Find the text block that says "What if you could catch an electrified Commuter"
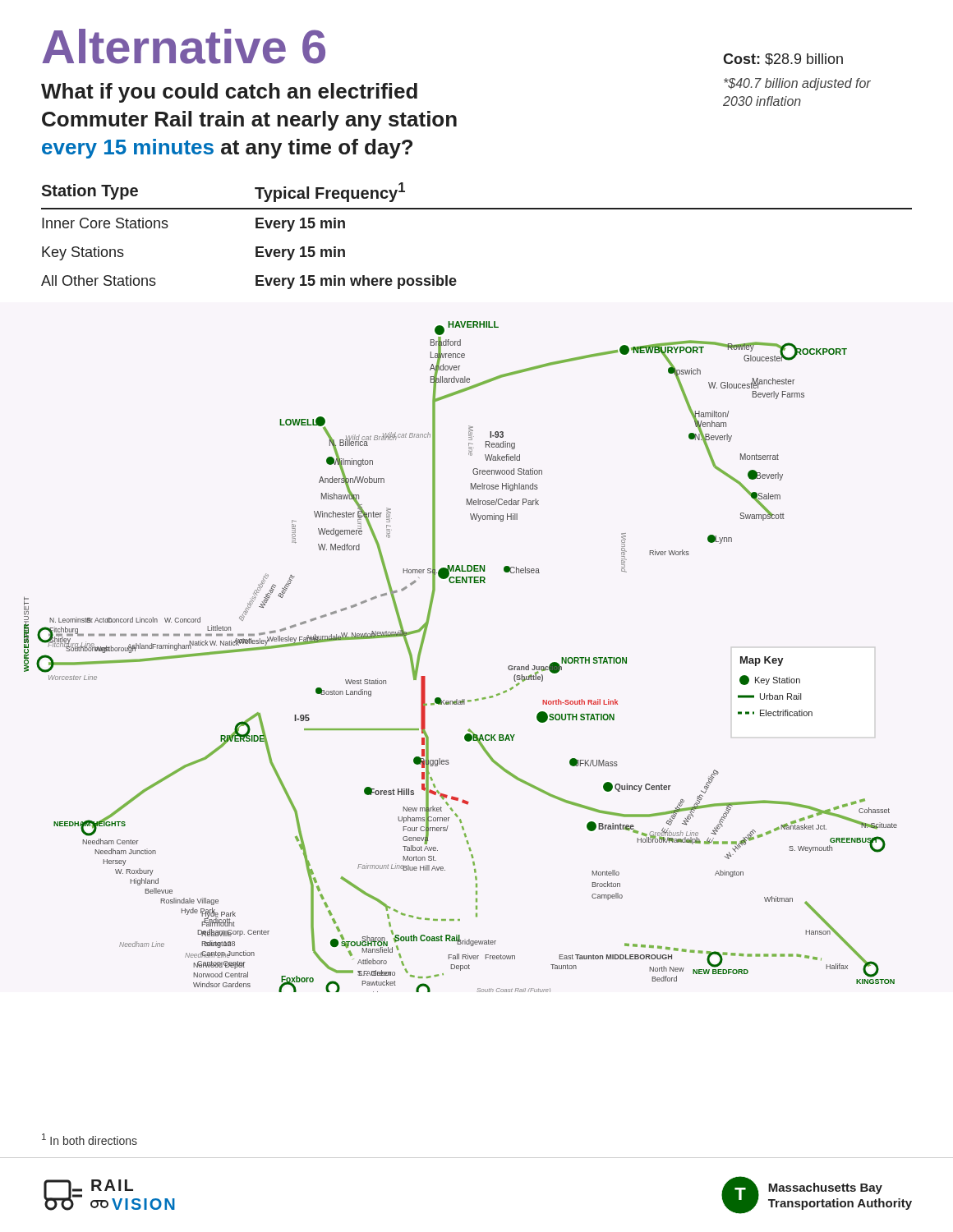The image size is (953, 1232). point(296,120)
